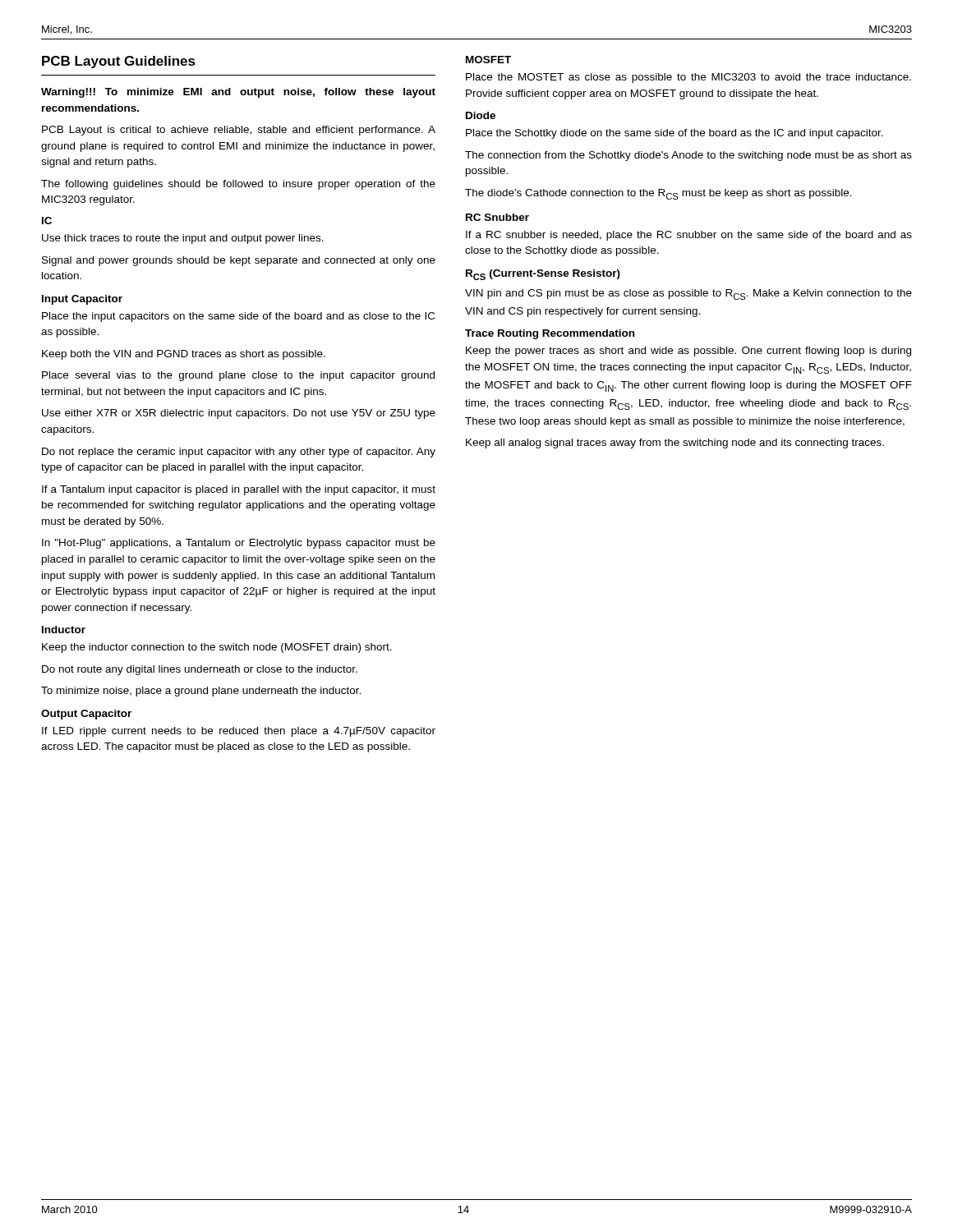This screenshot has height=1232, width=953.
Task: Navigate to the passage starting "Input Capacitor"
Action: point(82,300)
